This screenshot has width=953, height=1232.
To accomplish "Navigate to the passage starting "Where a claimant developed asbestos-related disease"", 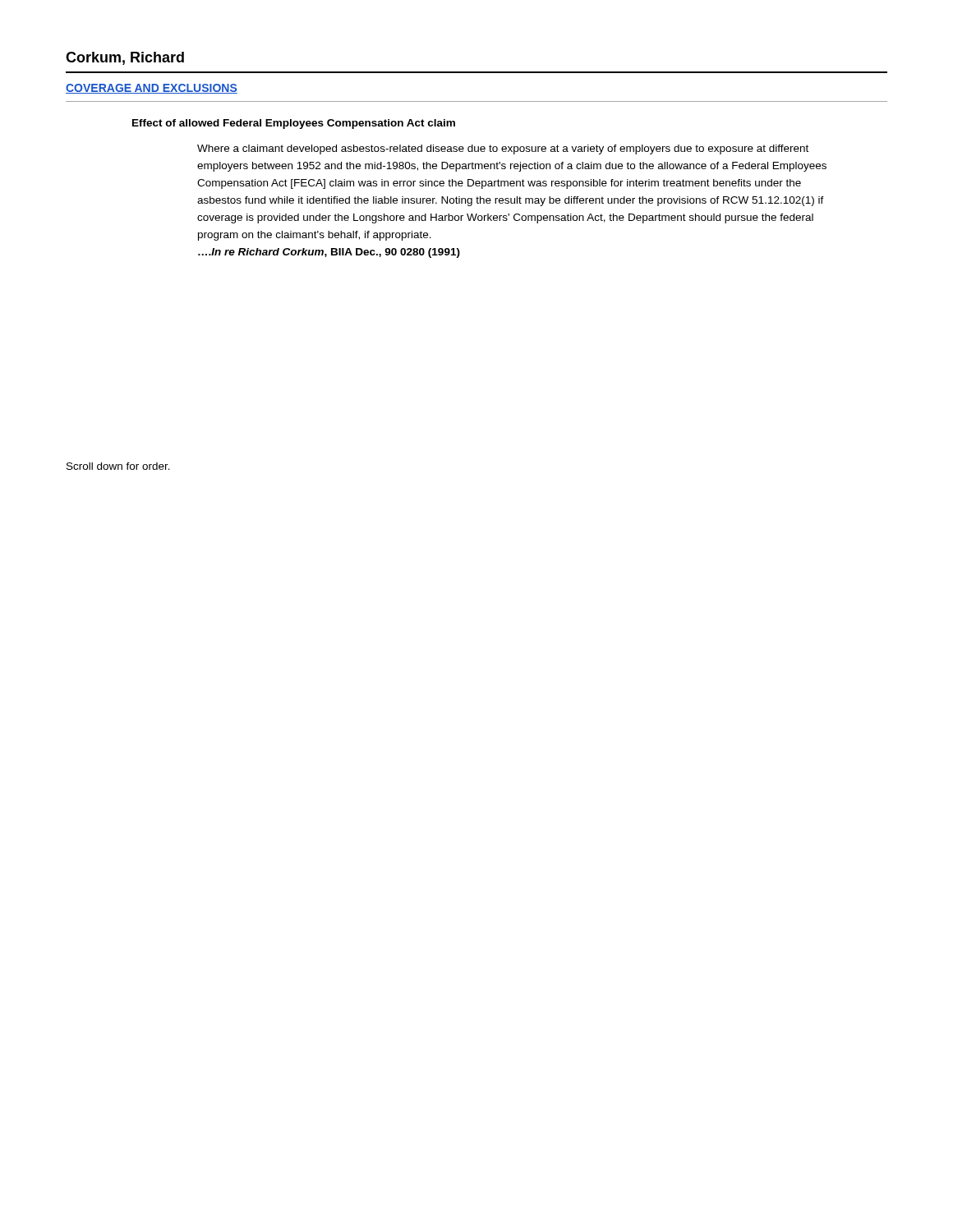I will tap(512, 200).
